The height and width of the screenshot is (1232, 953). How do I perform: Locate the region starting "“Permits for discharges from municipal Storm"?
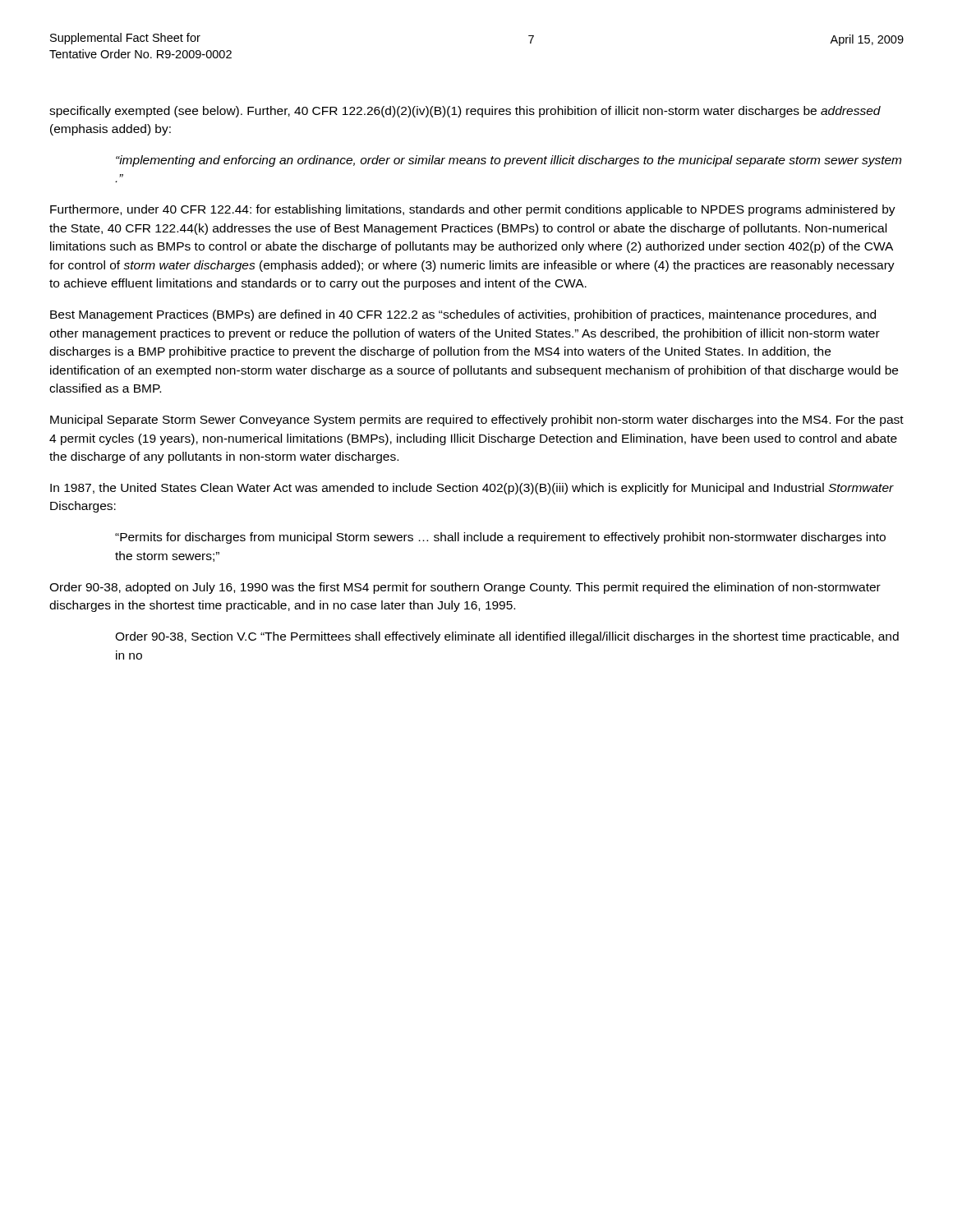[509, 547]
